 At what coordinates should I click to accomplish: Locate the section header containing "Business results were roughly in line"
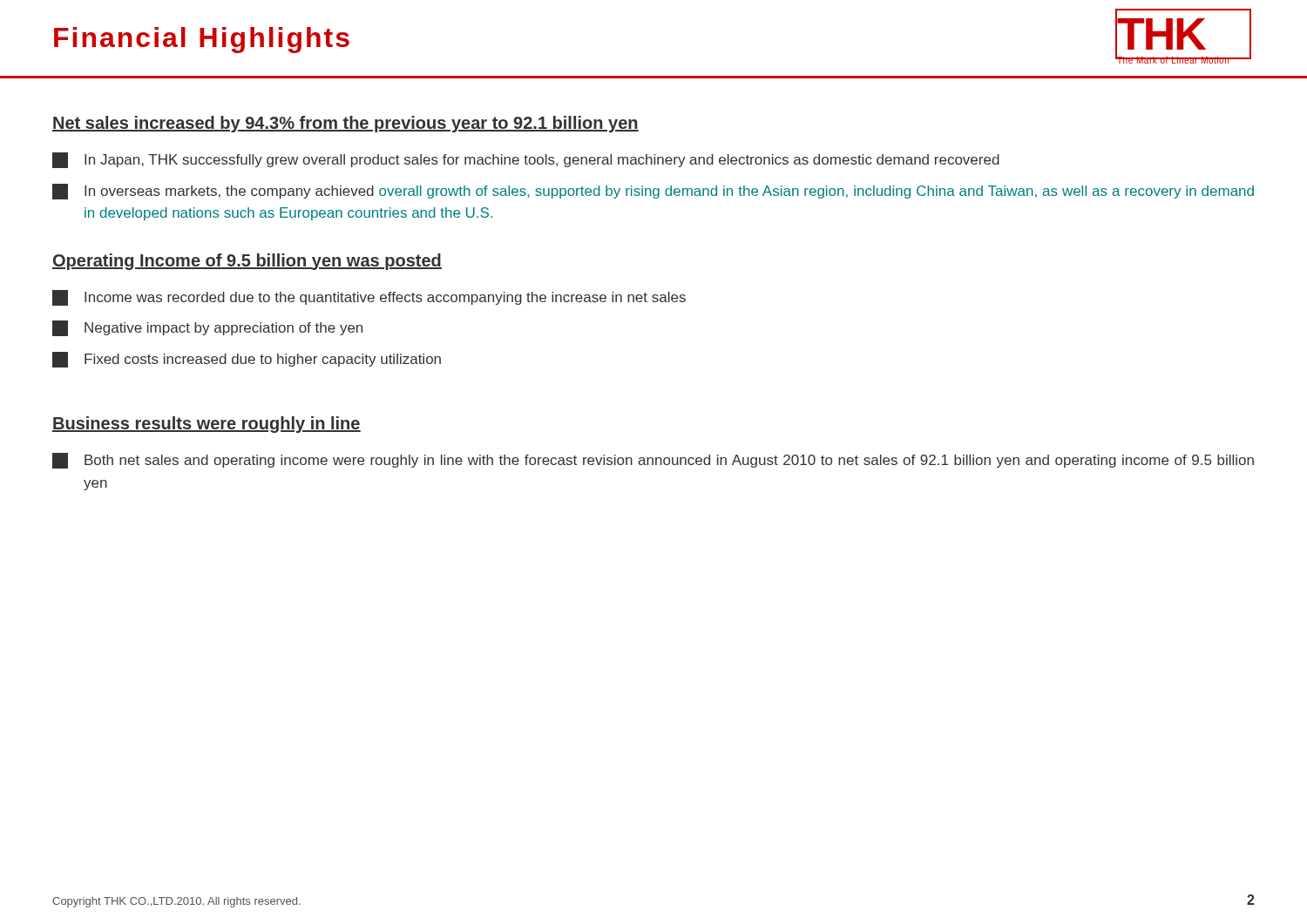[x=206, y=423]
